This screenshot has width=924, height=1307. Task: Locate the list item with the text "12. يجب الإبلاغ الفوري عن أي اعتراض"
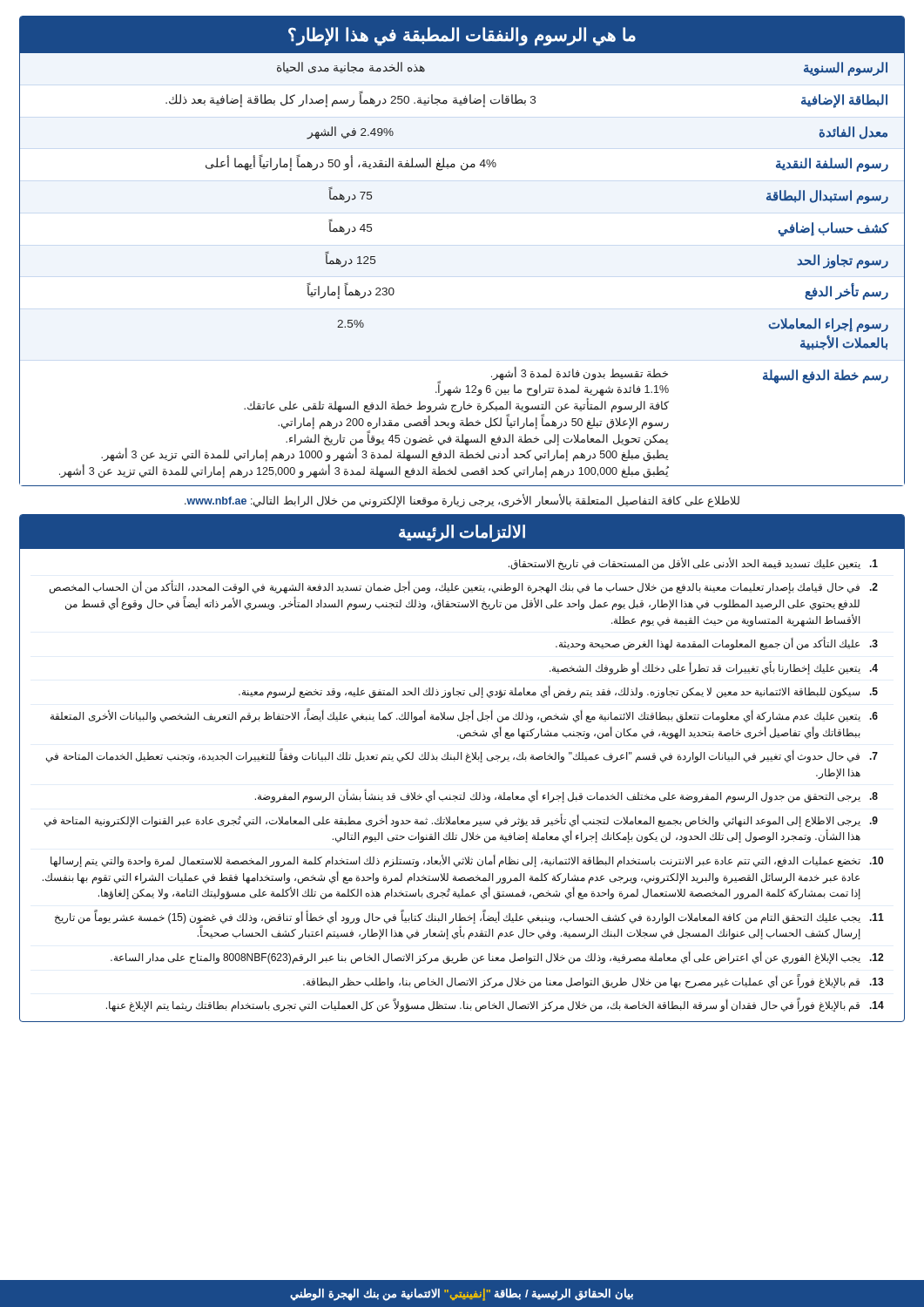pyautogui.click(x=462, y=958)
